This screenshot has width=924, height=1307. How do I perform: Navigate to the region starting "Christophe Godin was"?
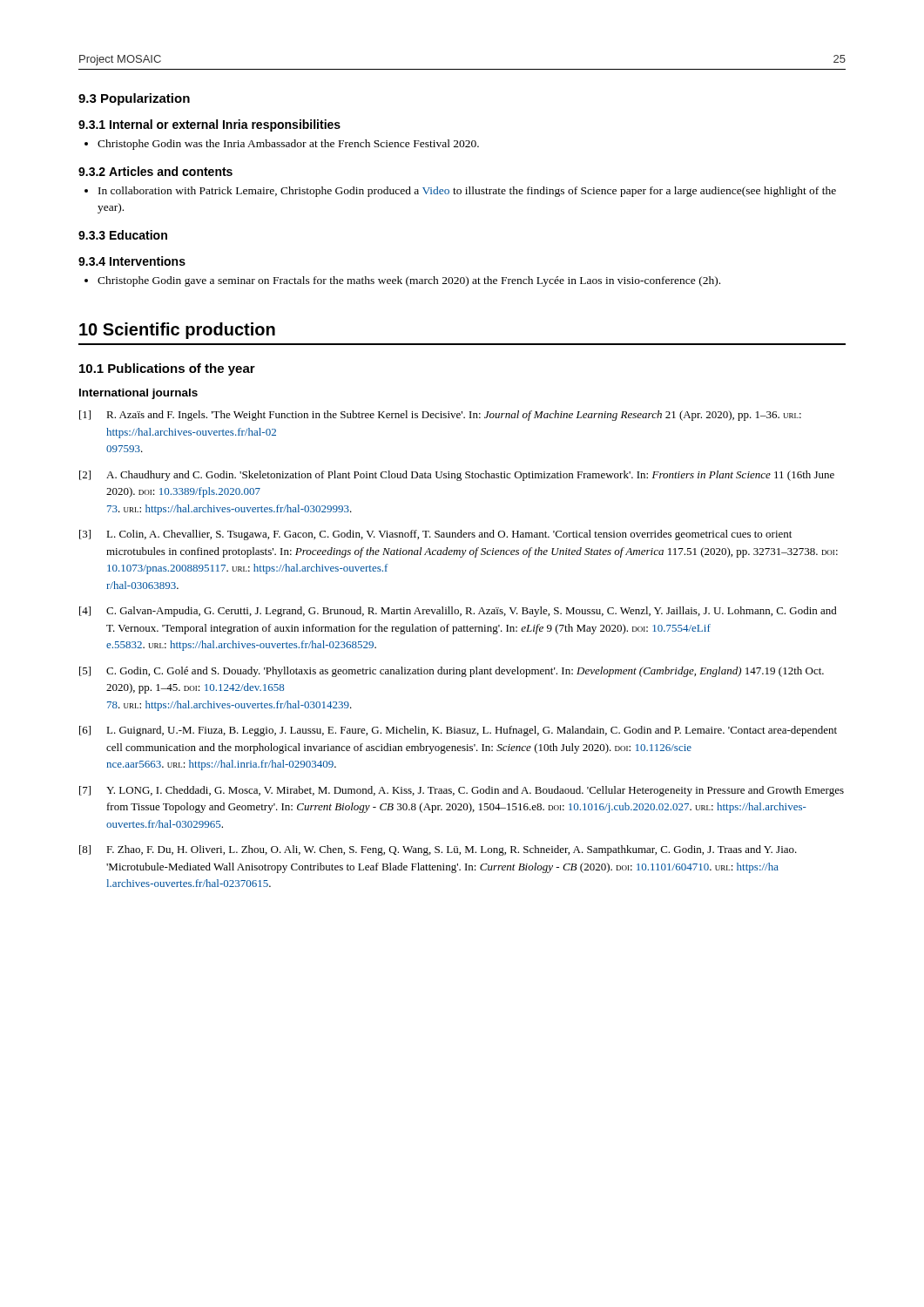pos(462,144)
